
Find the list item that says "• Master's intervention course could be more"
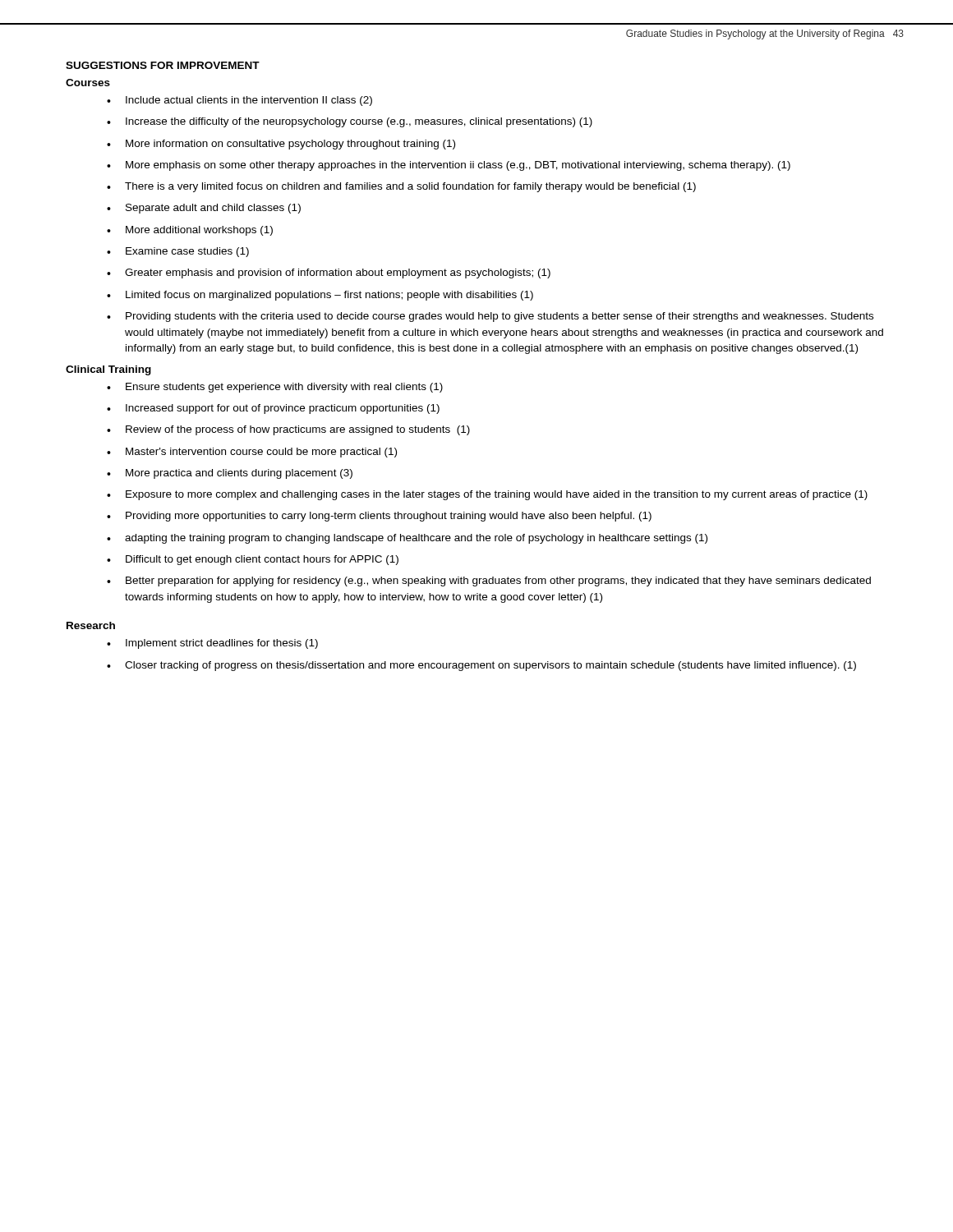[x=252, y=453]
